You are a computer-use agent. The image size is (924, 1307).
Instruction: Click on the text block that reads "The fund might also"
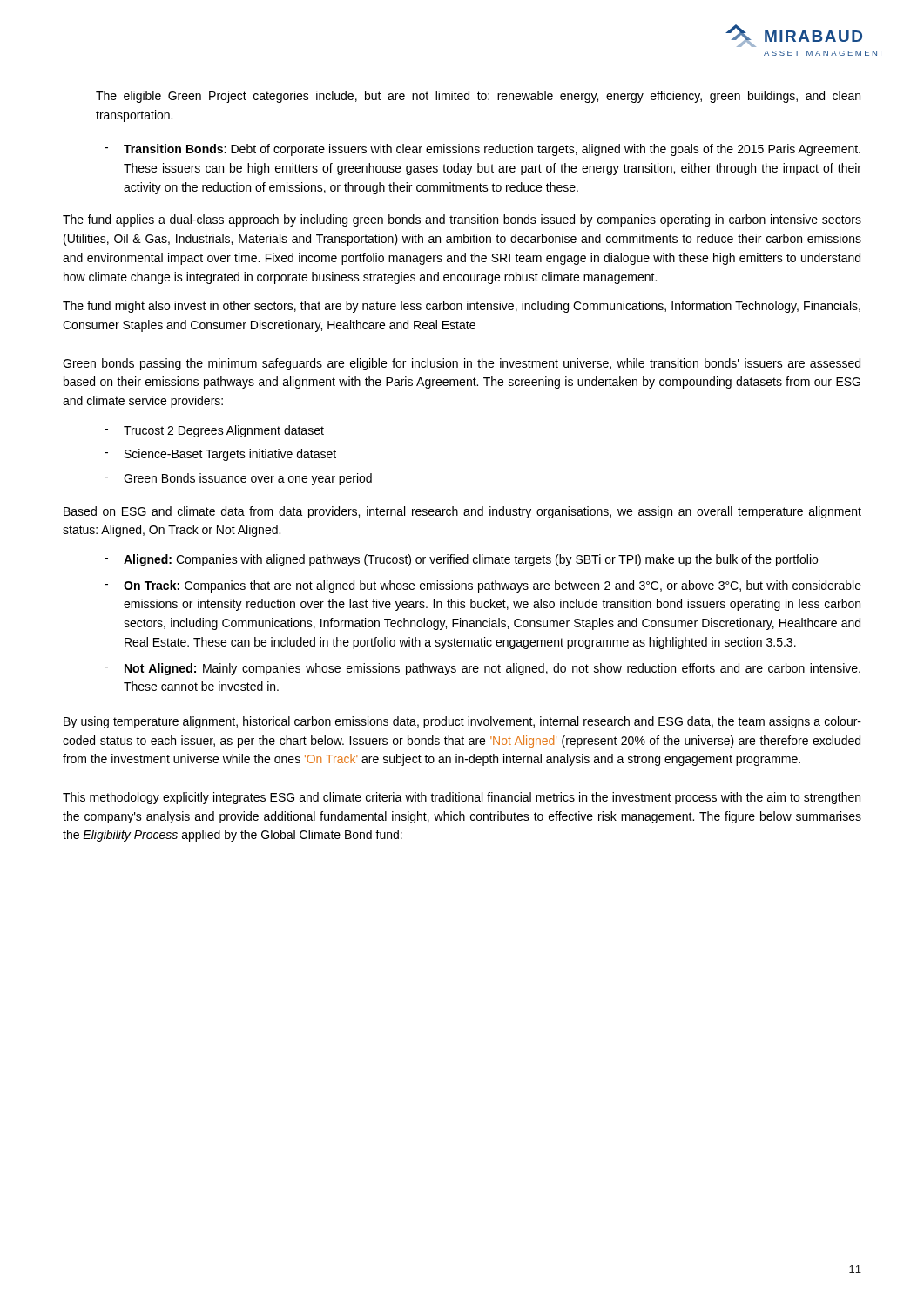462,316
